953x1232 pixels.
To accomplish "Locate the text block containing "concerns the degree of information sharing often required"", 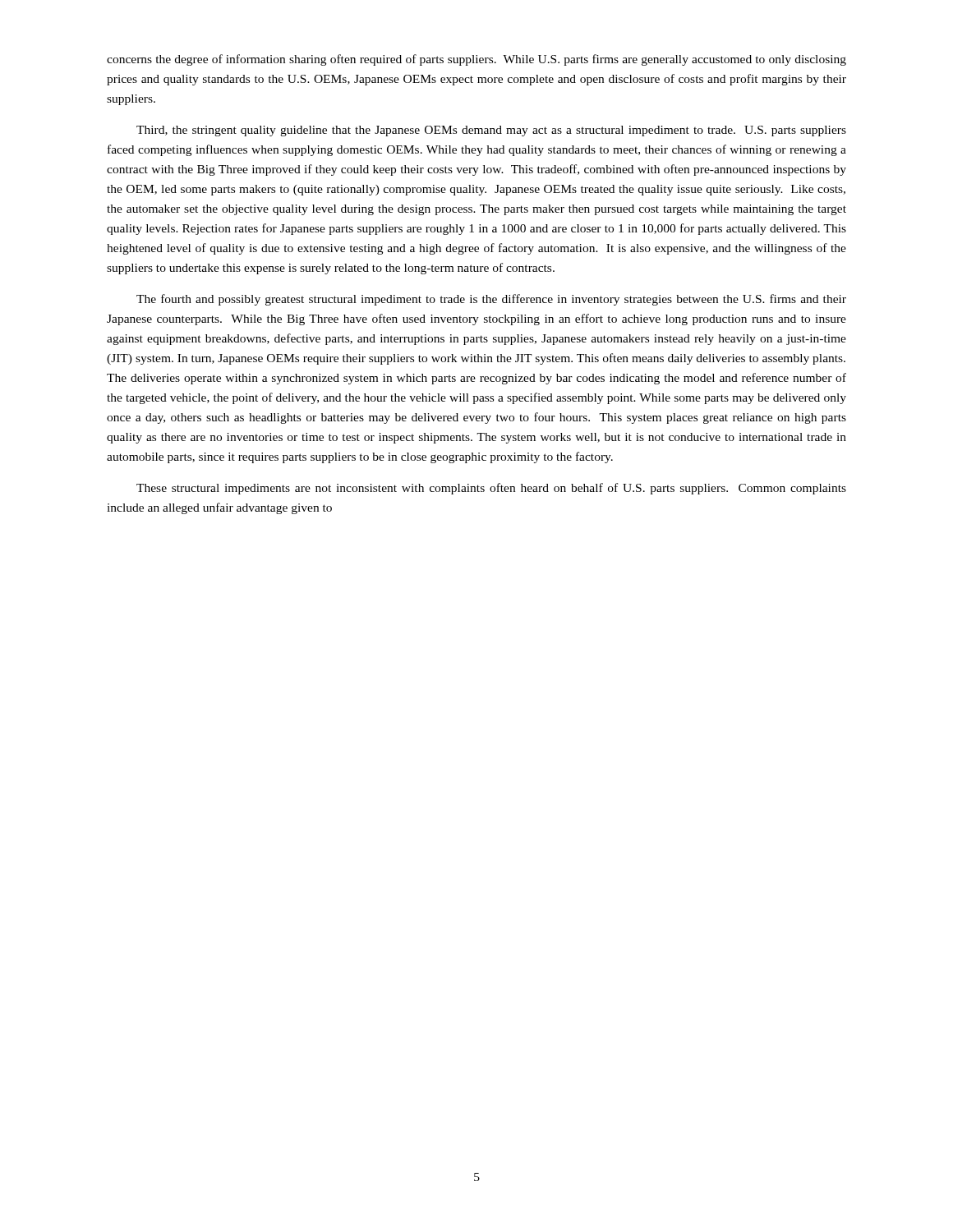I will click(x=476, y=78).
